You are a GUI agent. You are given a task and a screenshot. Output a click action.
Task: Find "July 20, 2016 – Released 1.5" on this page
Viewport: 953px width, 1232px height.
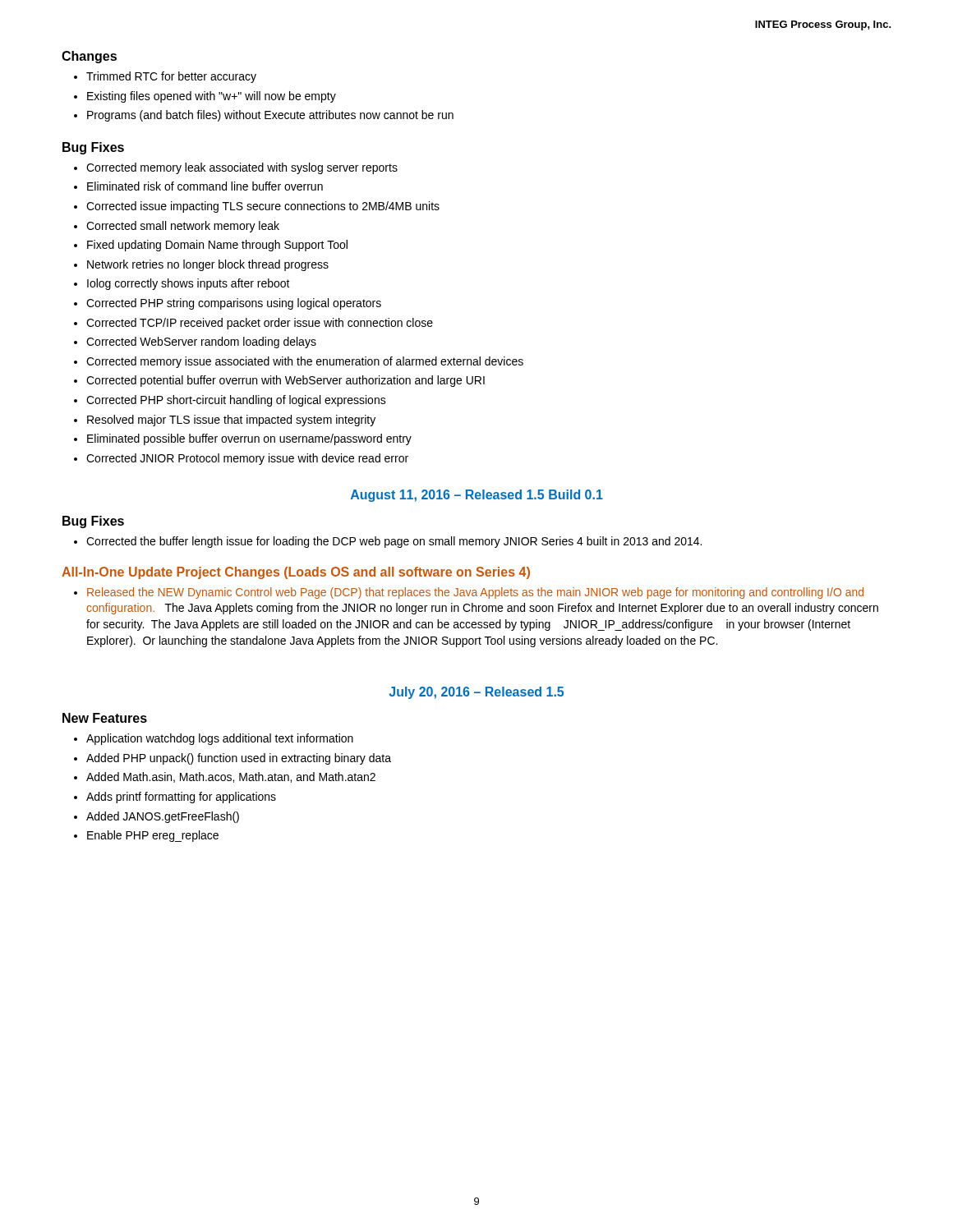(x=476, y=692)
